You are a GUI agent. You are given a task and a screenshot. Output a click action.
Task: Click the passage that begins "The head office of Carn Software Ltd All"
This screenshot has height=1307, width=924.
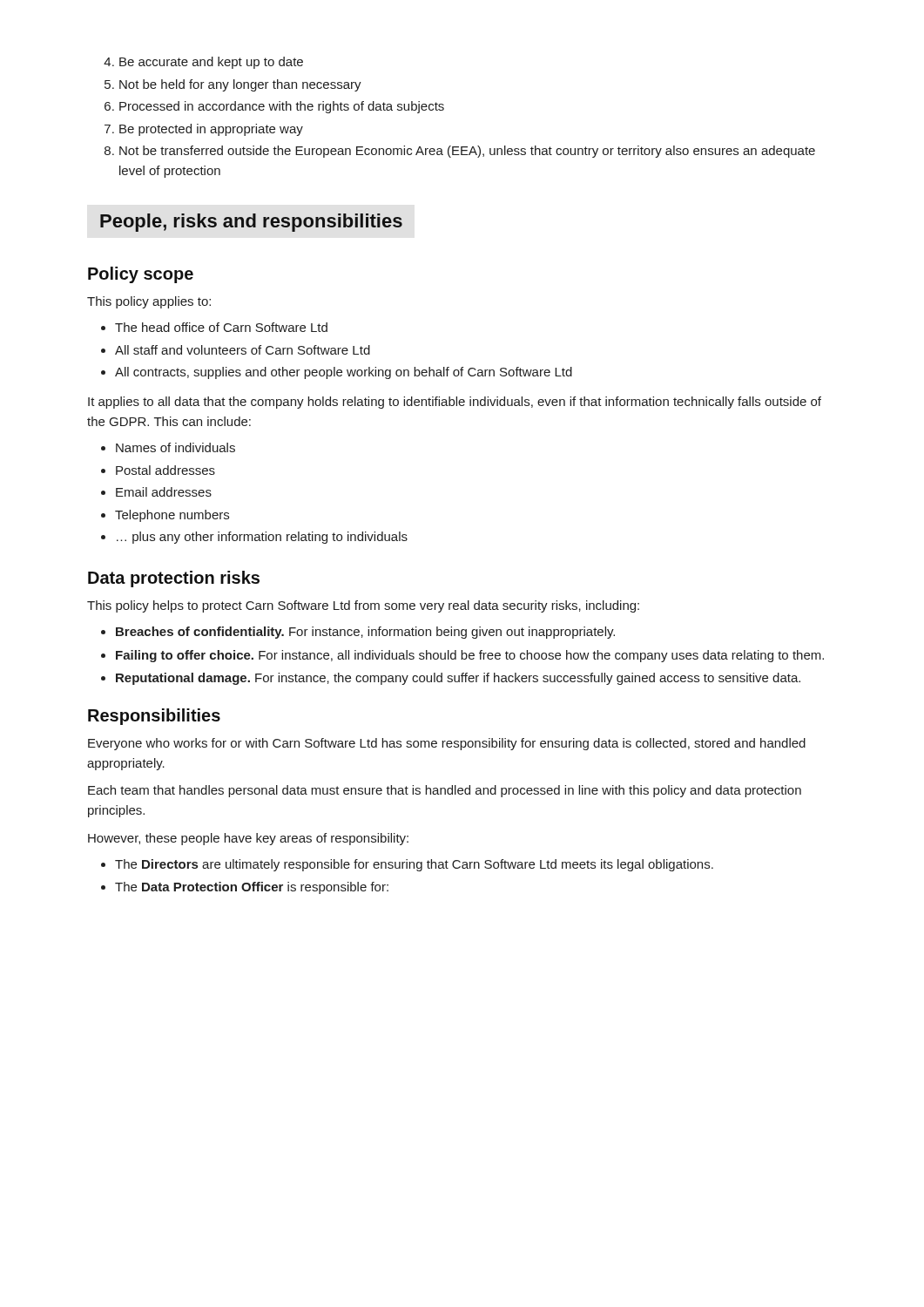[x=214, y=327]
